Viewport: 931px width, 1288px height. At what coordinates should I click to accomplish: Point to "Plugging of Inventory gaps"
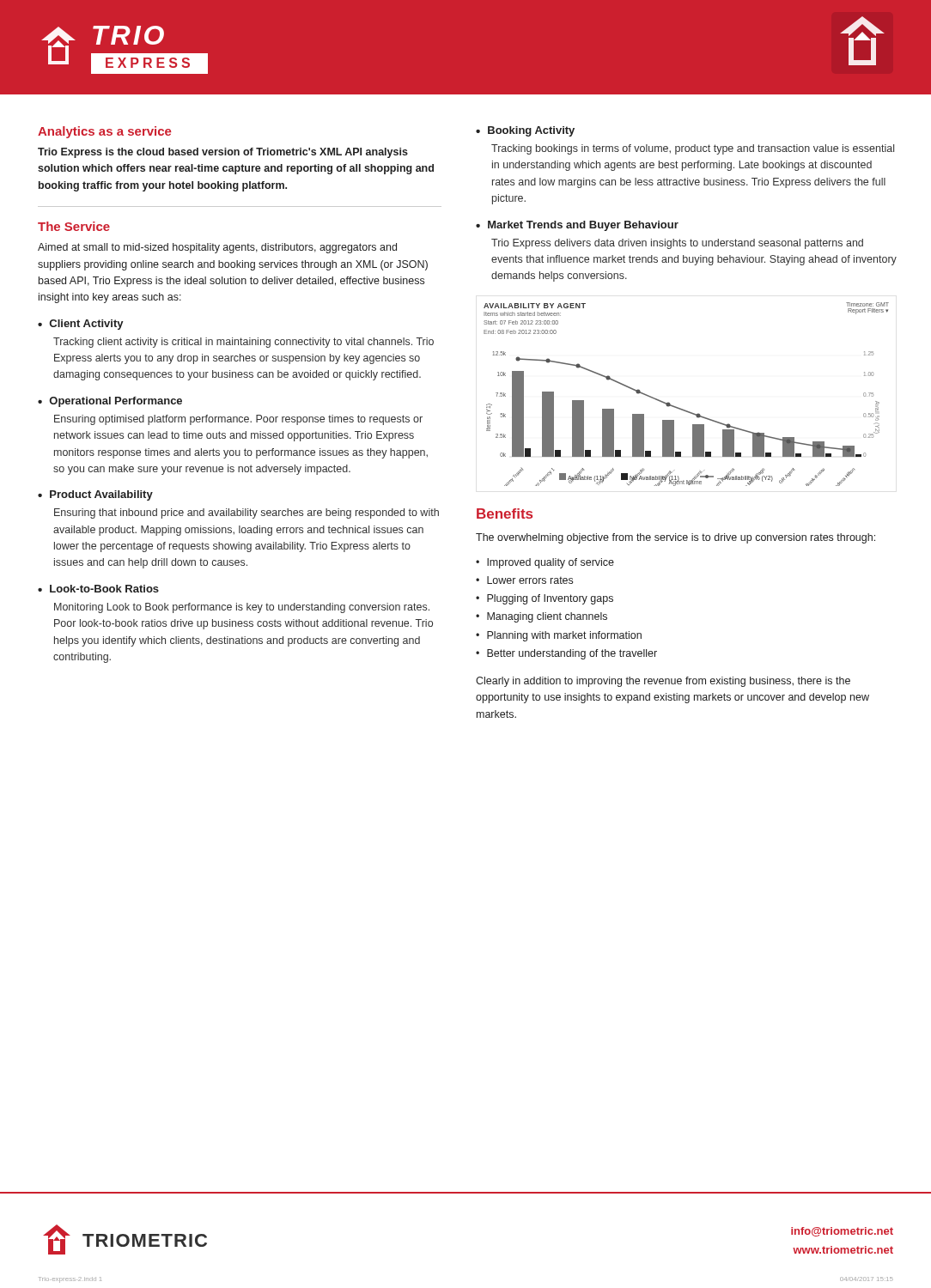pyautogui.click(x=550, y=598)
